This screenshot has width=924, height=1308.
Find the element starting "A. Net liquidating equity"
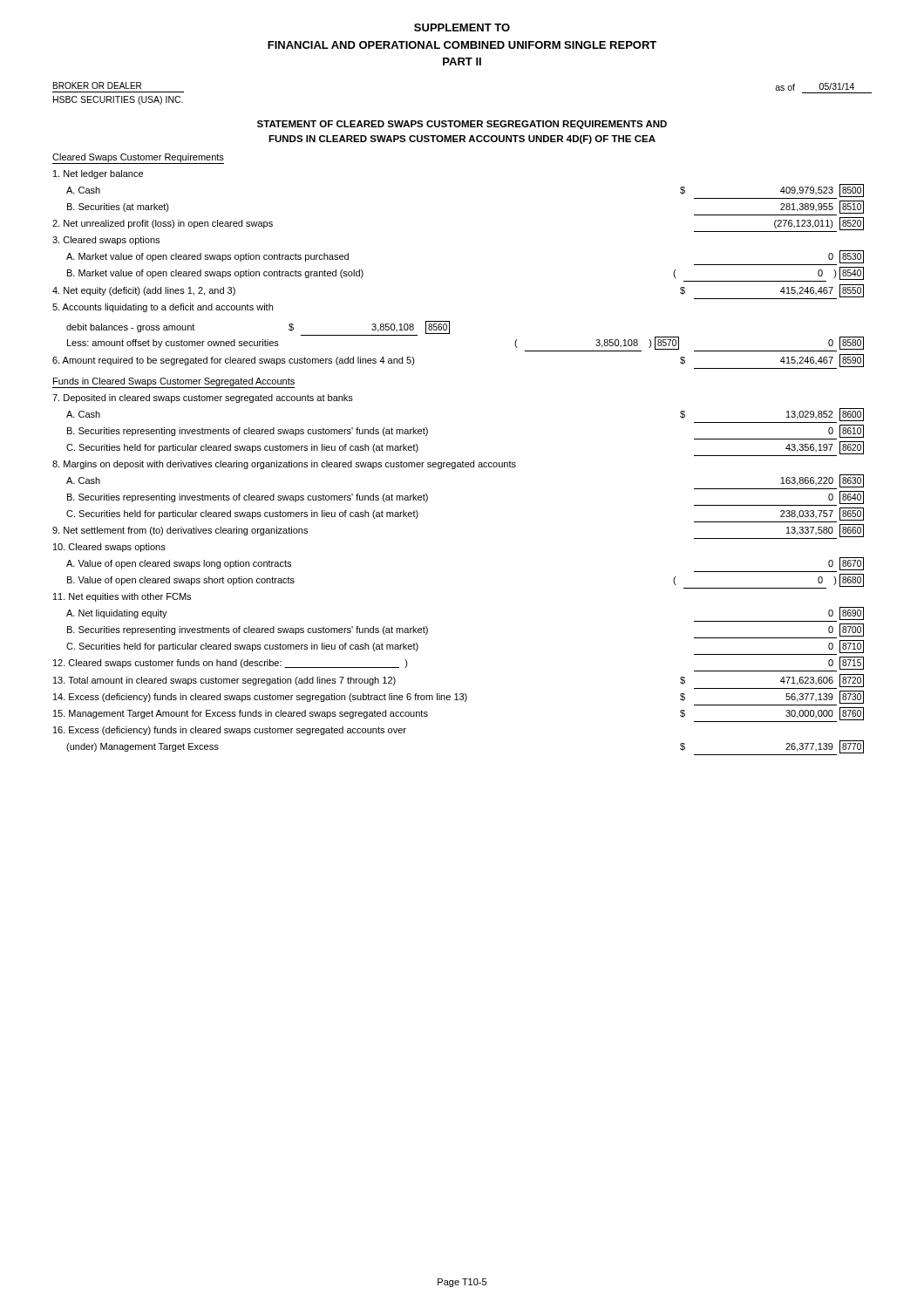tap(124, 614)
